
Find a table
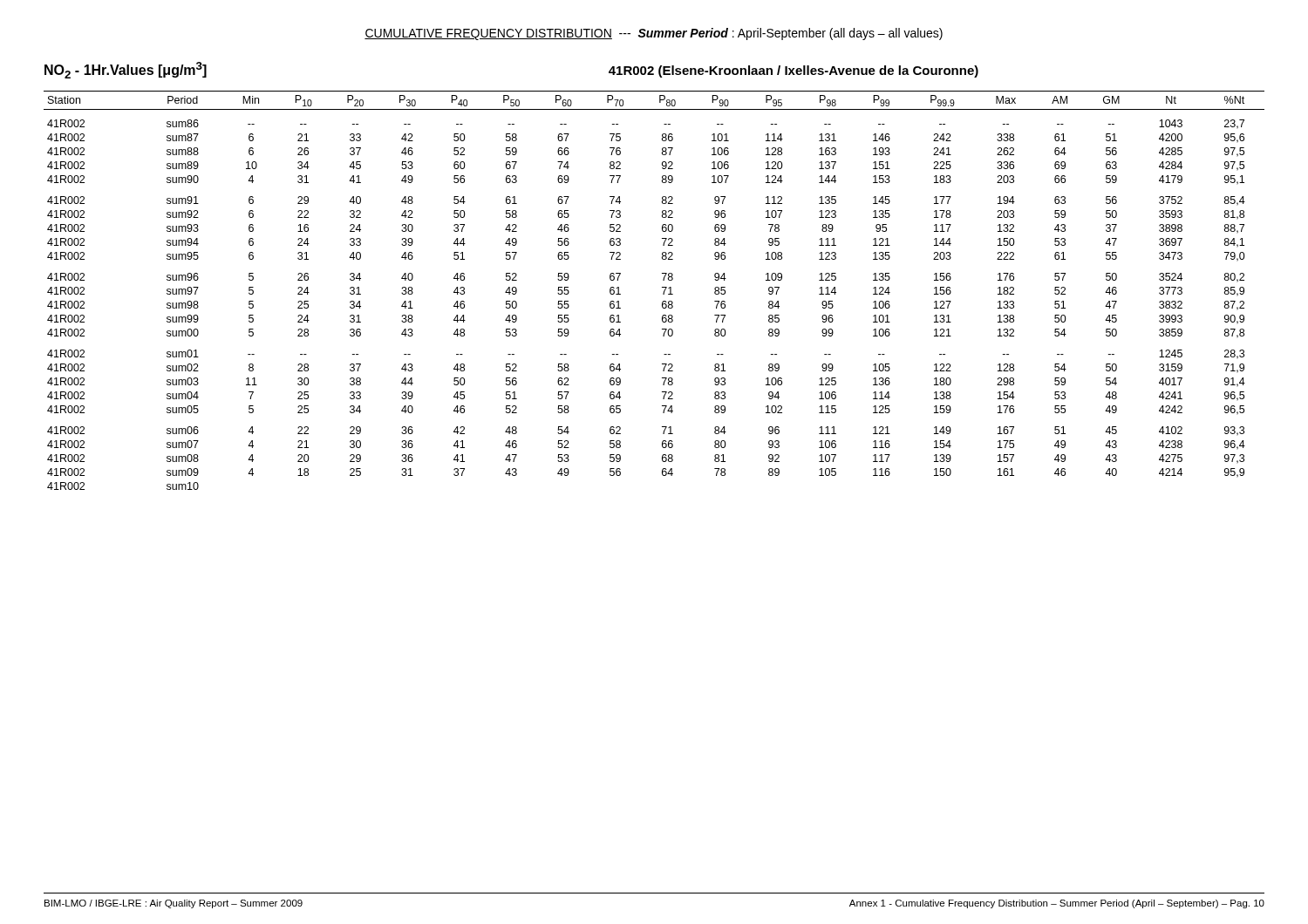[654, 292]
